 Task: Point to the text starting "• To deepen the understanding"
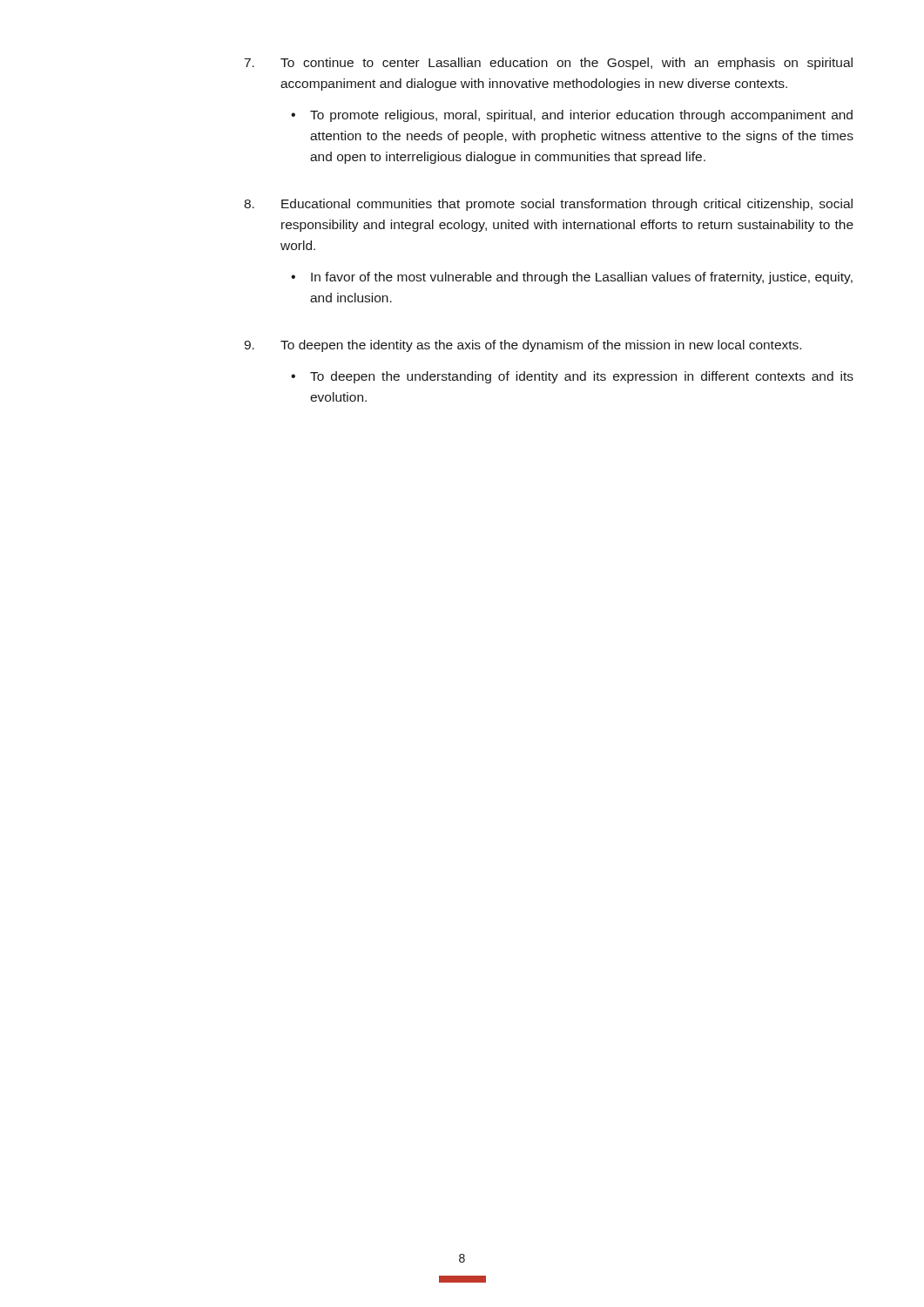[x=572, y=387]
